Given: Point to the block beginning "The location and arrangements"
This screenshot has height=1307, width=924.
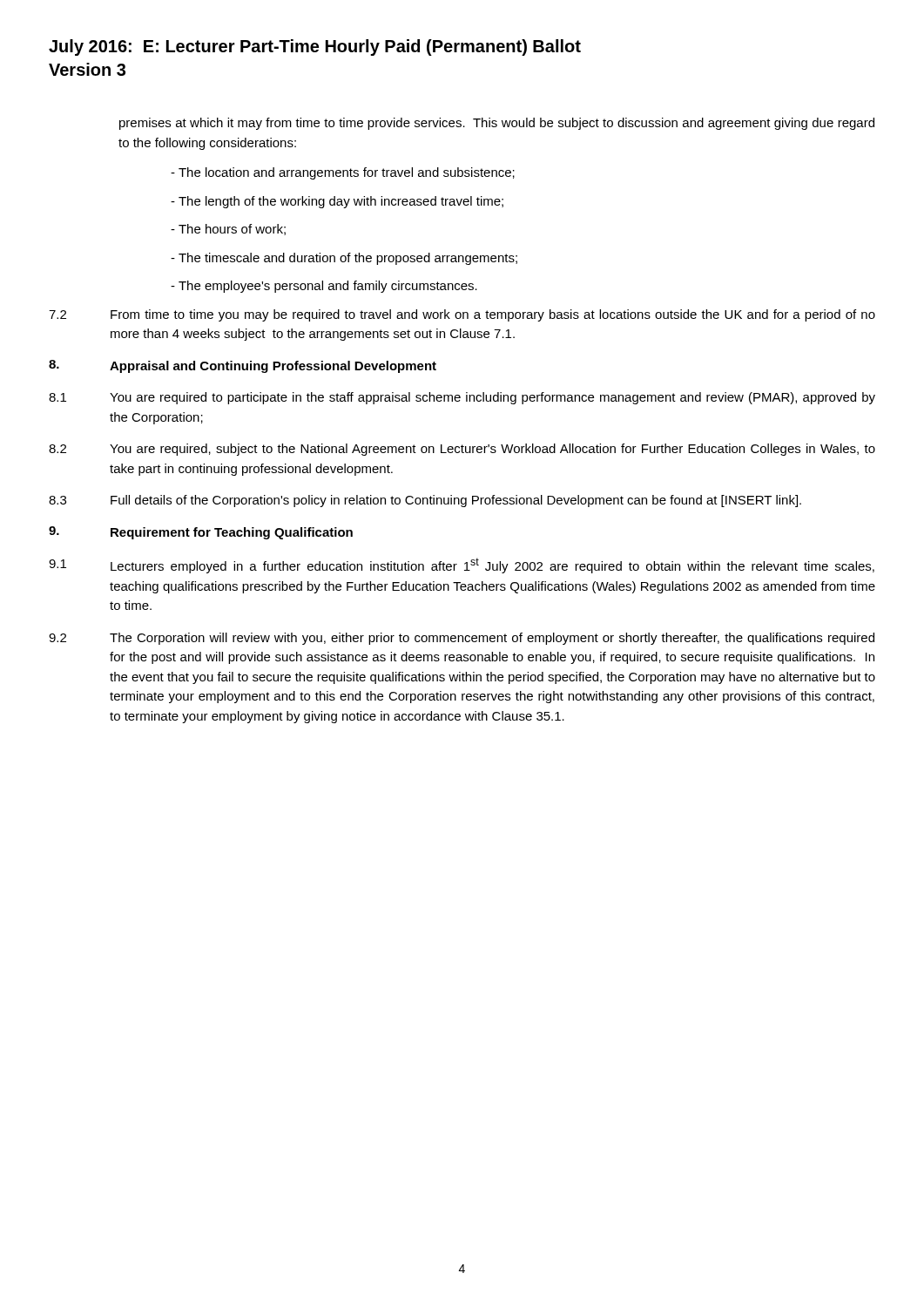Looking at the screenshot, I should tap(343, 172).
